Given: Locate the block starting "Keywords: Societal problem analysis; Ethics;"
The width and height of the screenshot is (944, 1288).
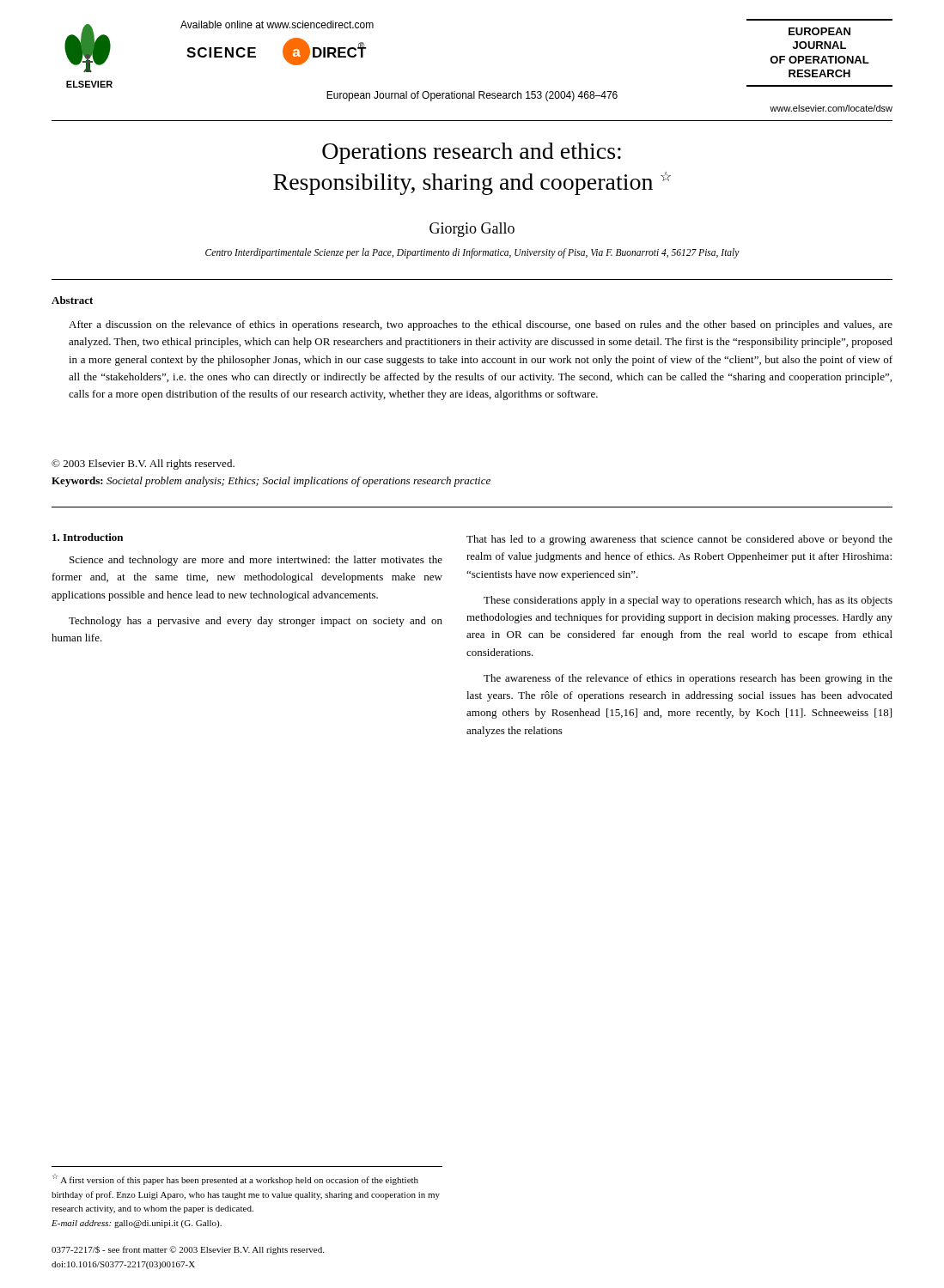Looking at the screenshot, I should coord(271,480).
